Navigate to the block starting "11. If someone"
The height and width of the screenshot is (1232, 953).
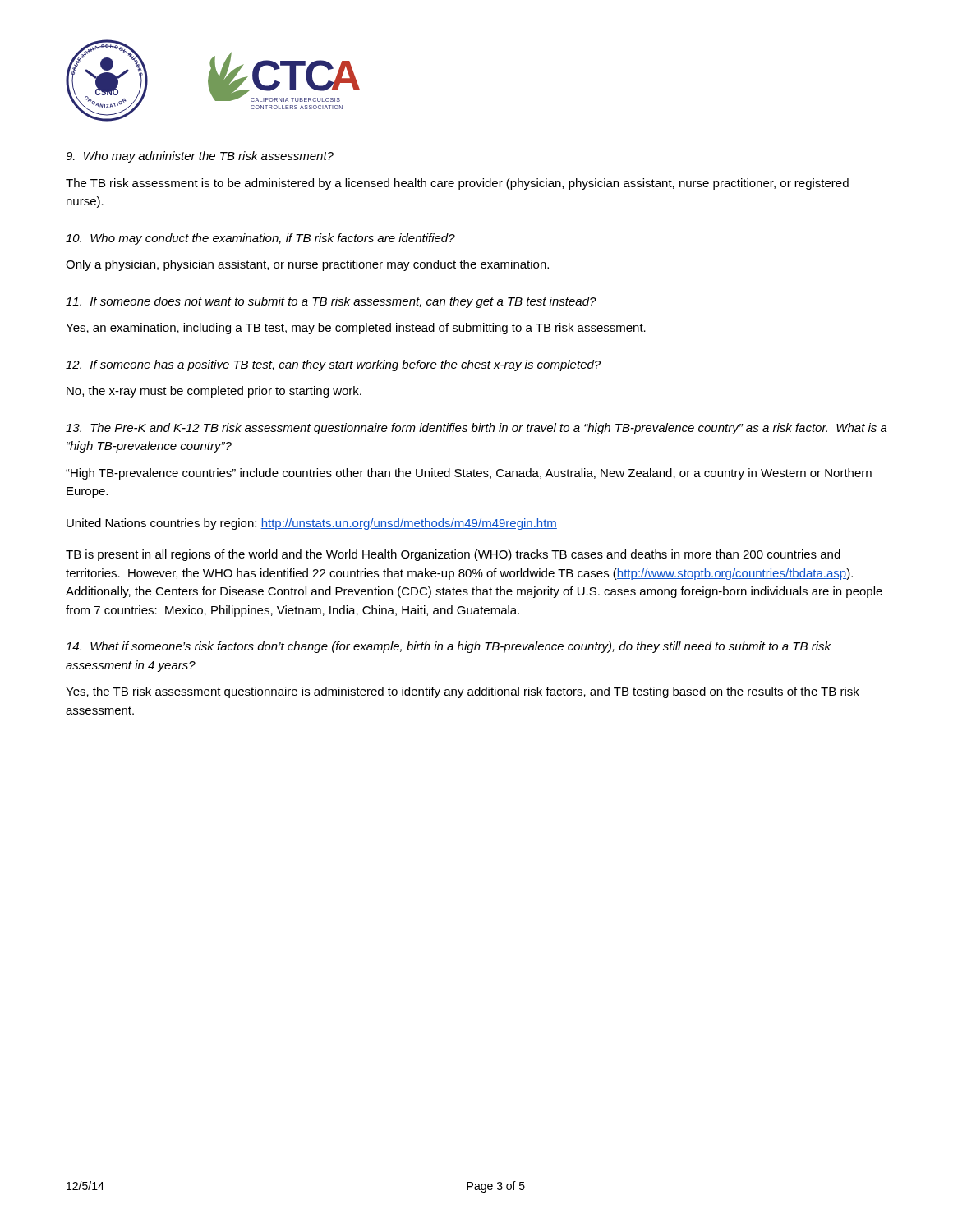[331, 301]
